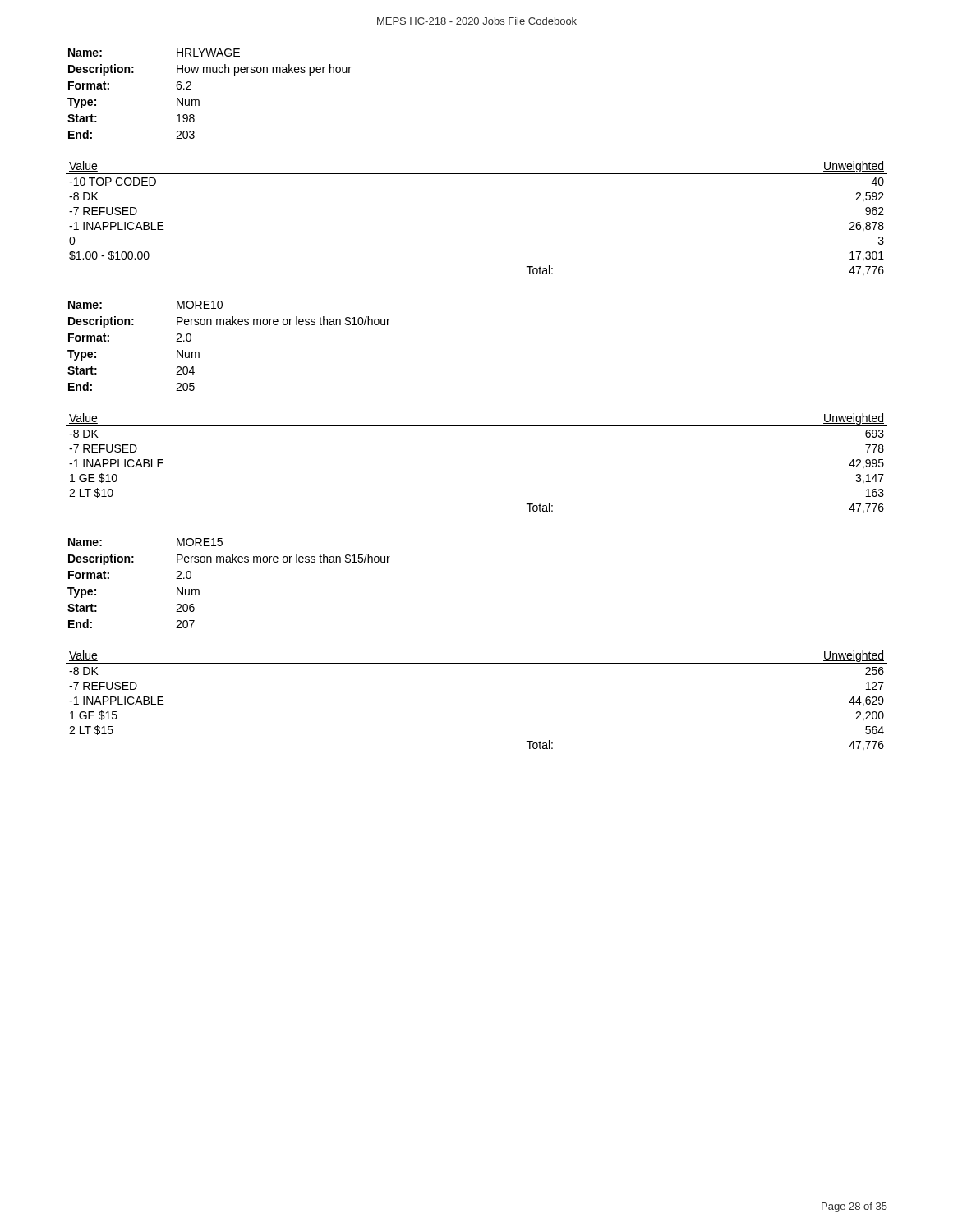Click on the table containing "How much person makes"

click(x=476, y=94)
